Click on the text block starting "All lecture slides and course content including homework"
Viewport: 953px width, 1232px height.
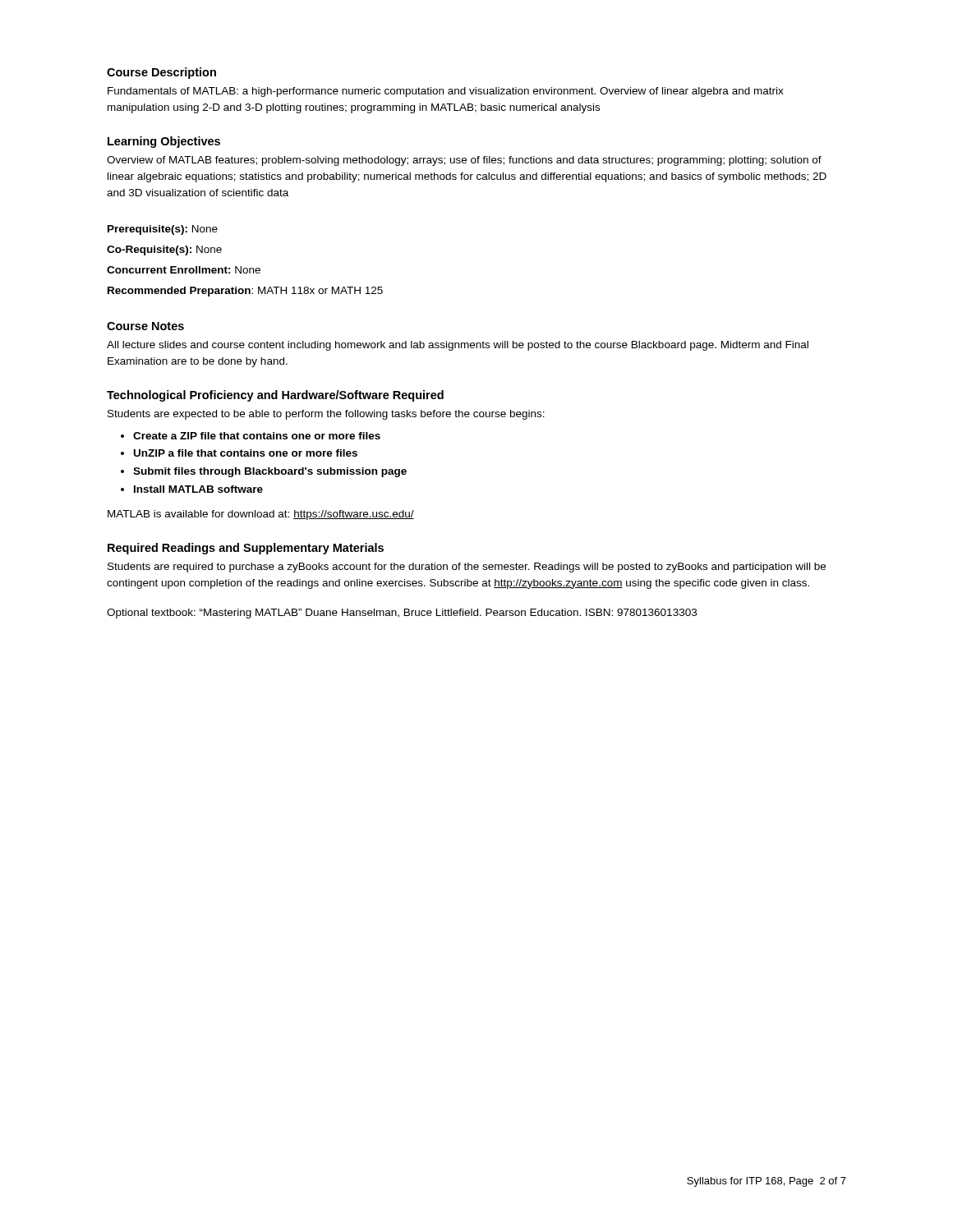pyautogui.click(x=458, y=353)
